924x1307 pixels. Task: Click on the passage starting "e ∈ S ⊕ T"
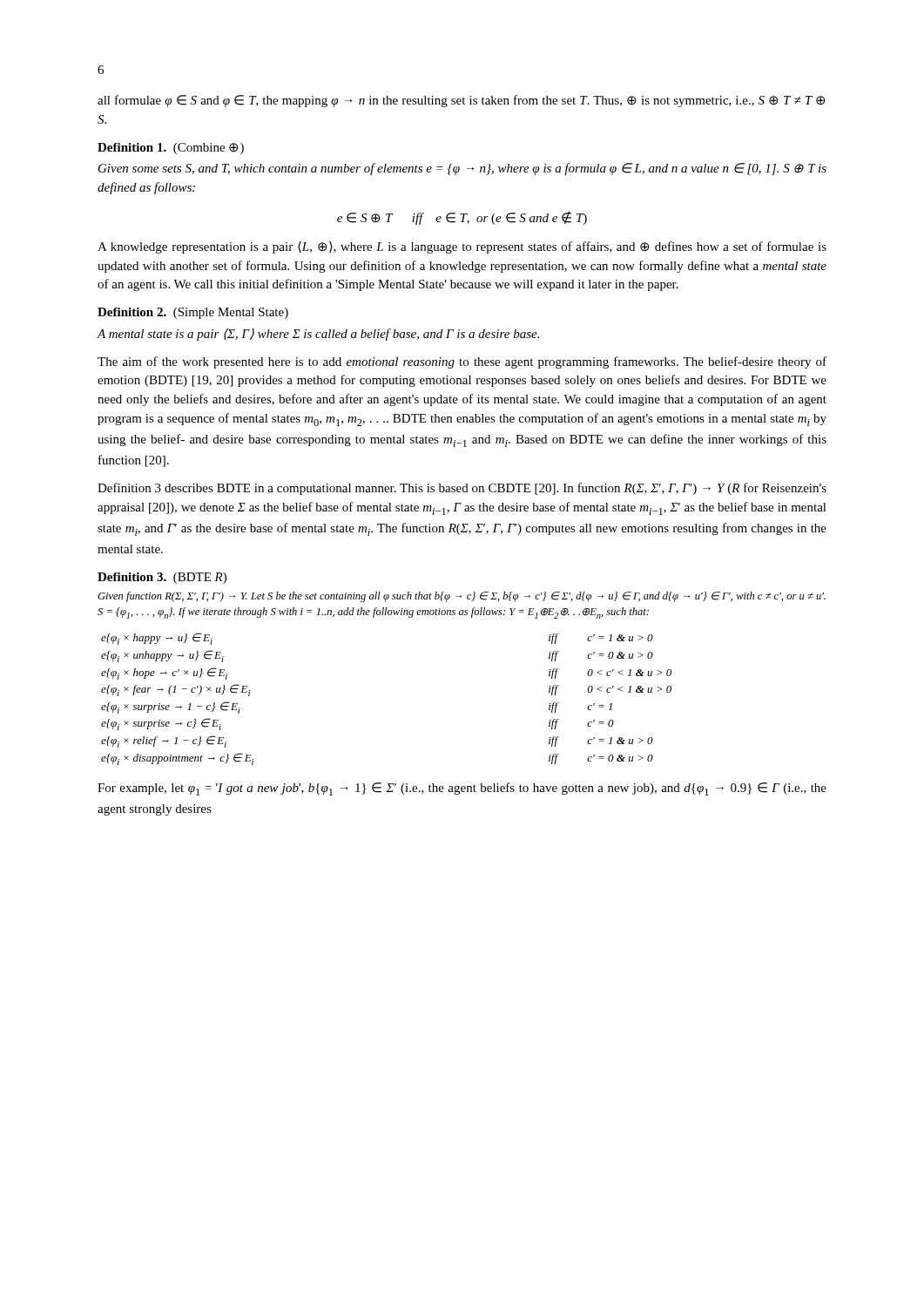[462, 218]
